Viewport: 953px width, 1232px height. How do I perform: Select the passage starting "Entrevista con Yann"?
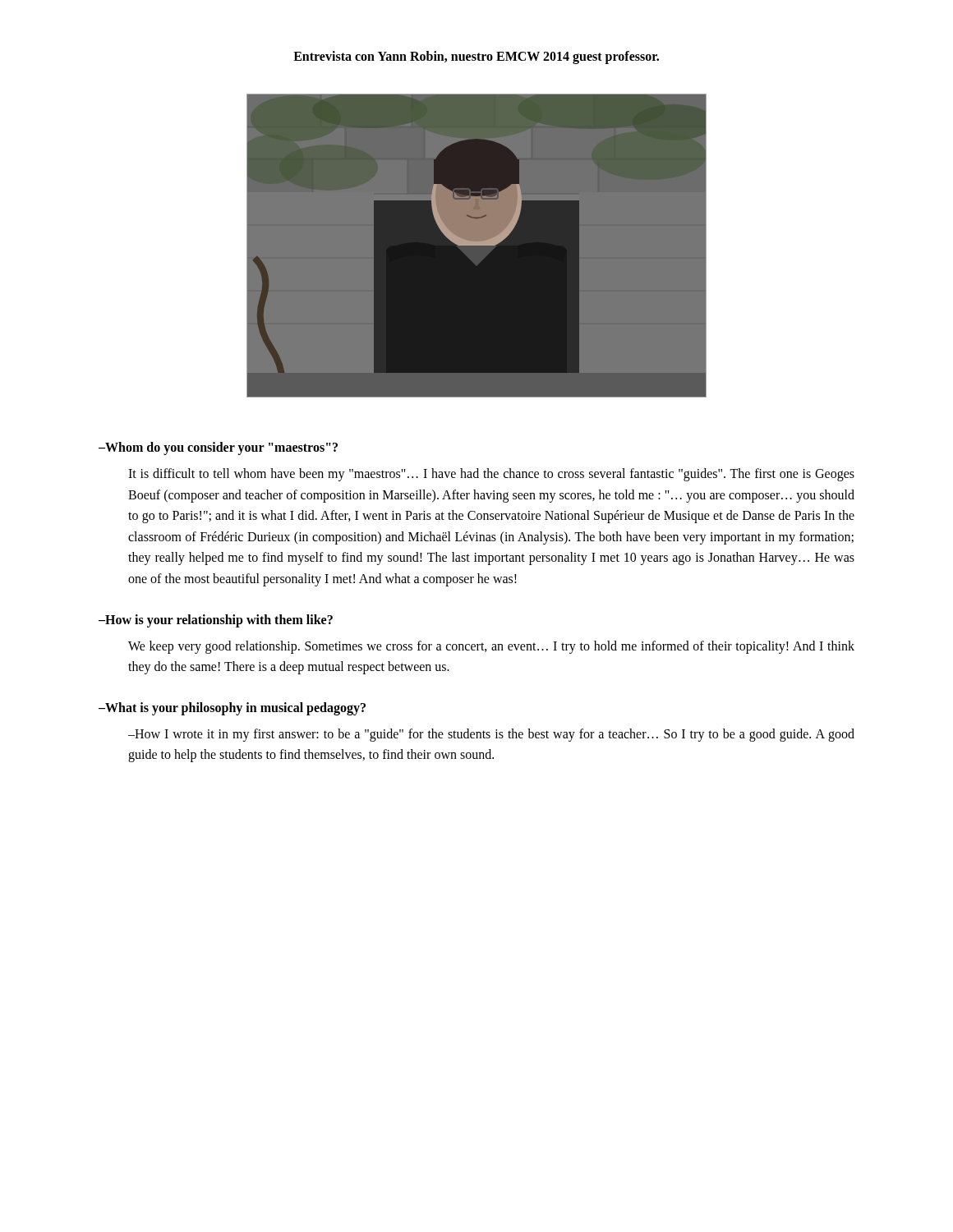pyautogui.click(x=476, y=56)
